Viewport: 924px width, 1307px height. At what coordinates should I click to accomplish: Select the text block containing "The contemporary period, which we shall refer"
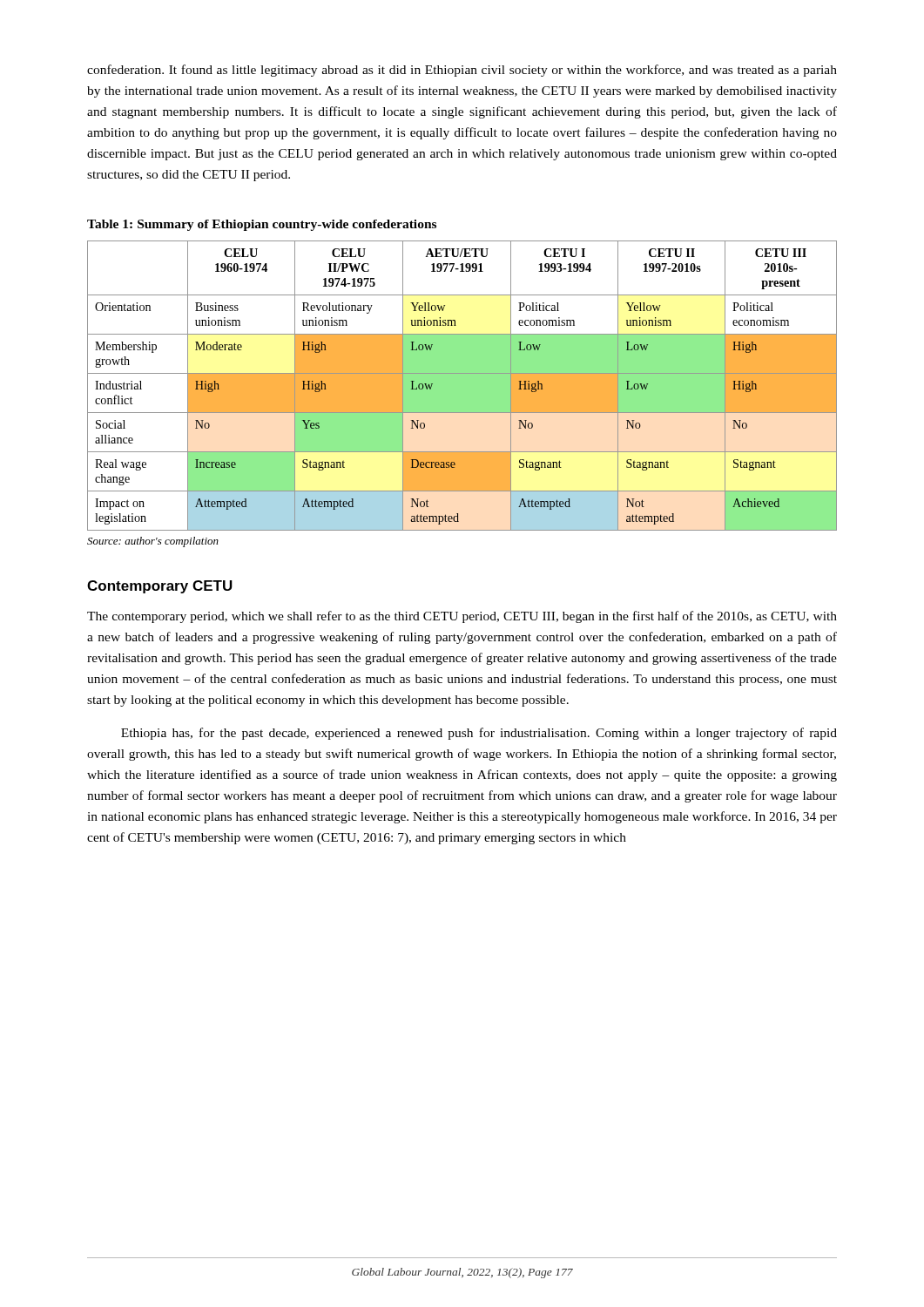pos(462,658)
